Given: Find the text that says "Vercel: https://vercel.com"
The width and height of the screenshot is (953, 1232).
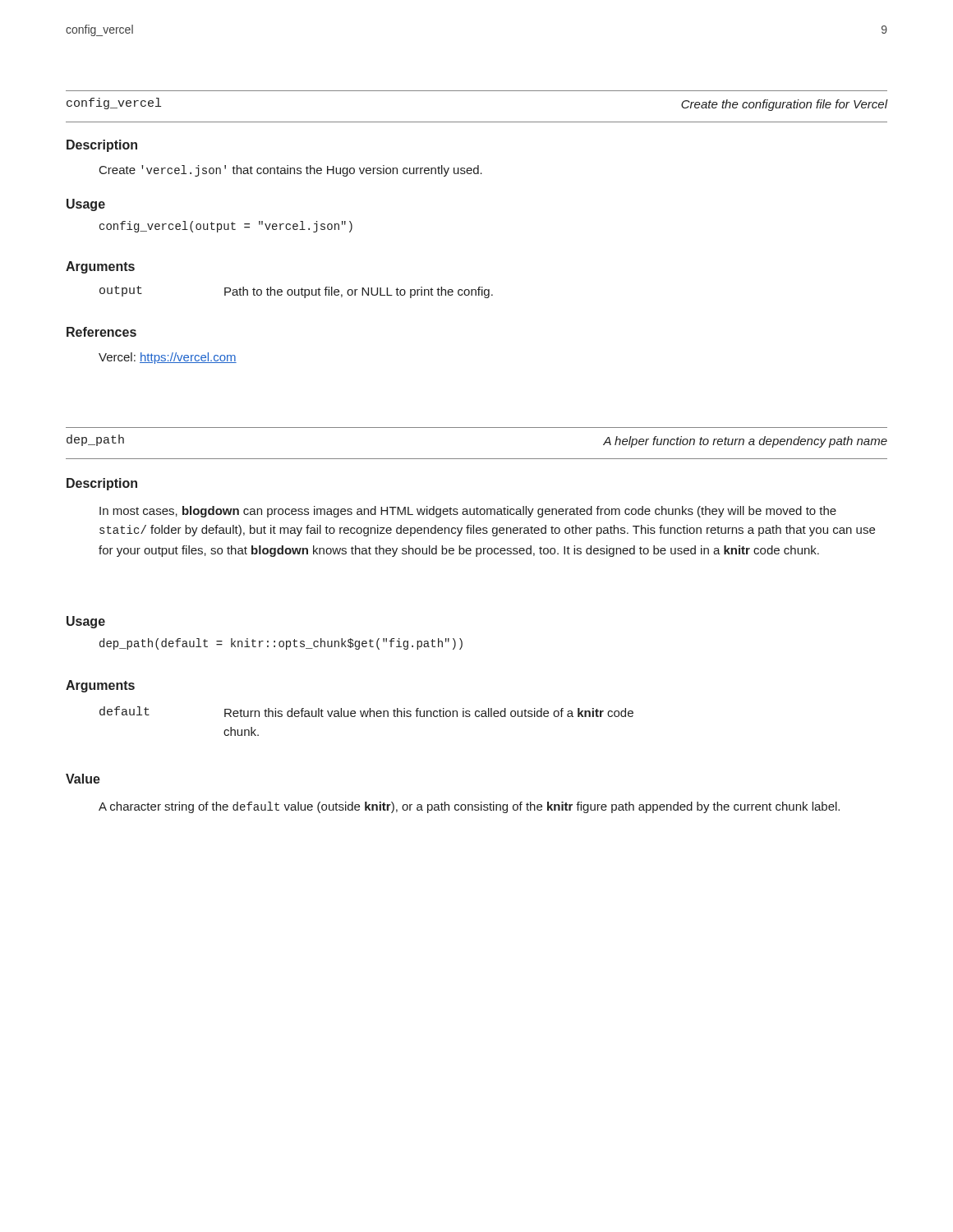Looking at the screenshot, I should 167,357.
